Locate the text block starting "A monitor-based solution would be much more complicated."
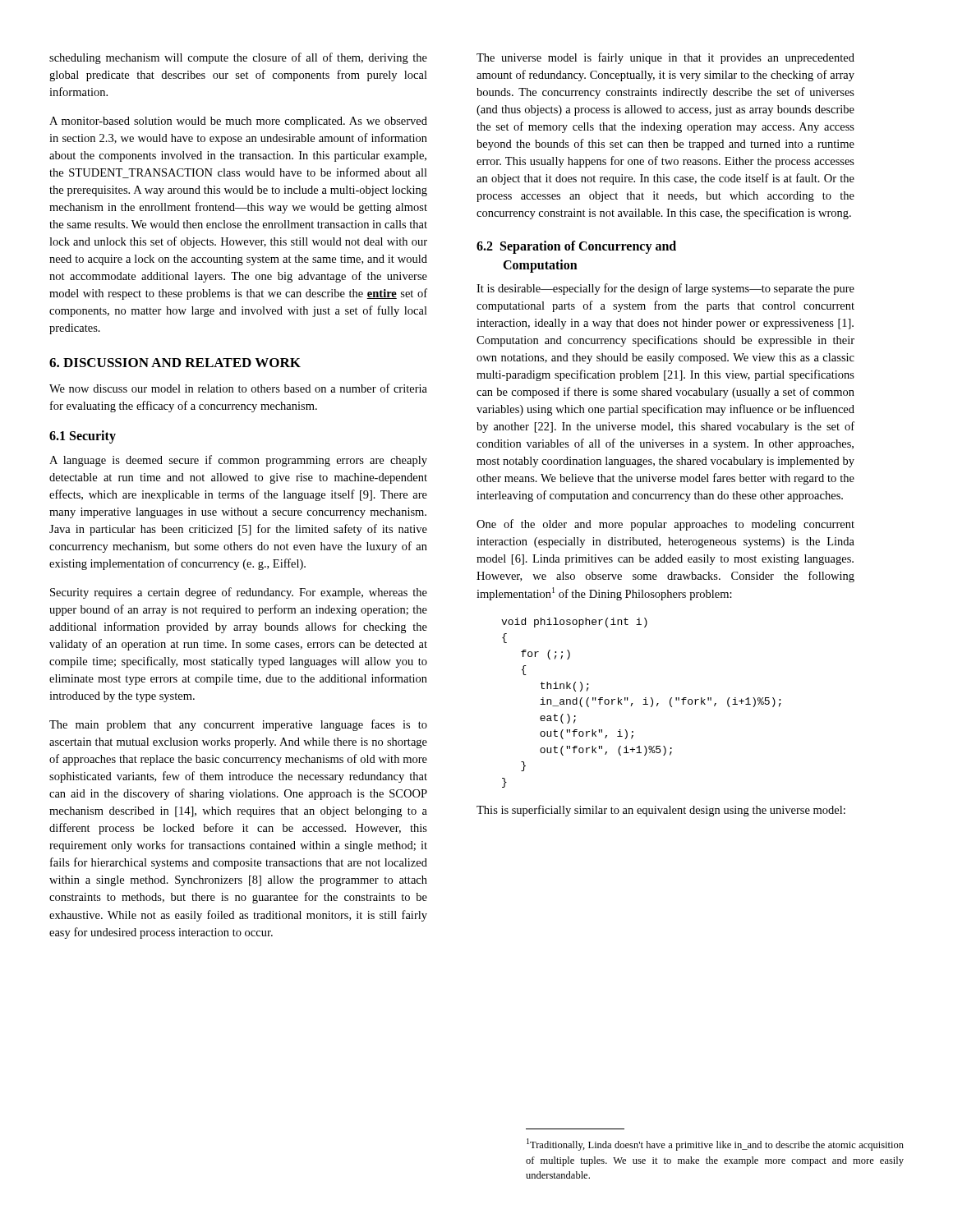 pos(238,224)
